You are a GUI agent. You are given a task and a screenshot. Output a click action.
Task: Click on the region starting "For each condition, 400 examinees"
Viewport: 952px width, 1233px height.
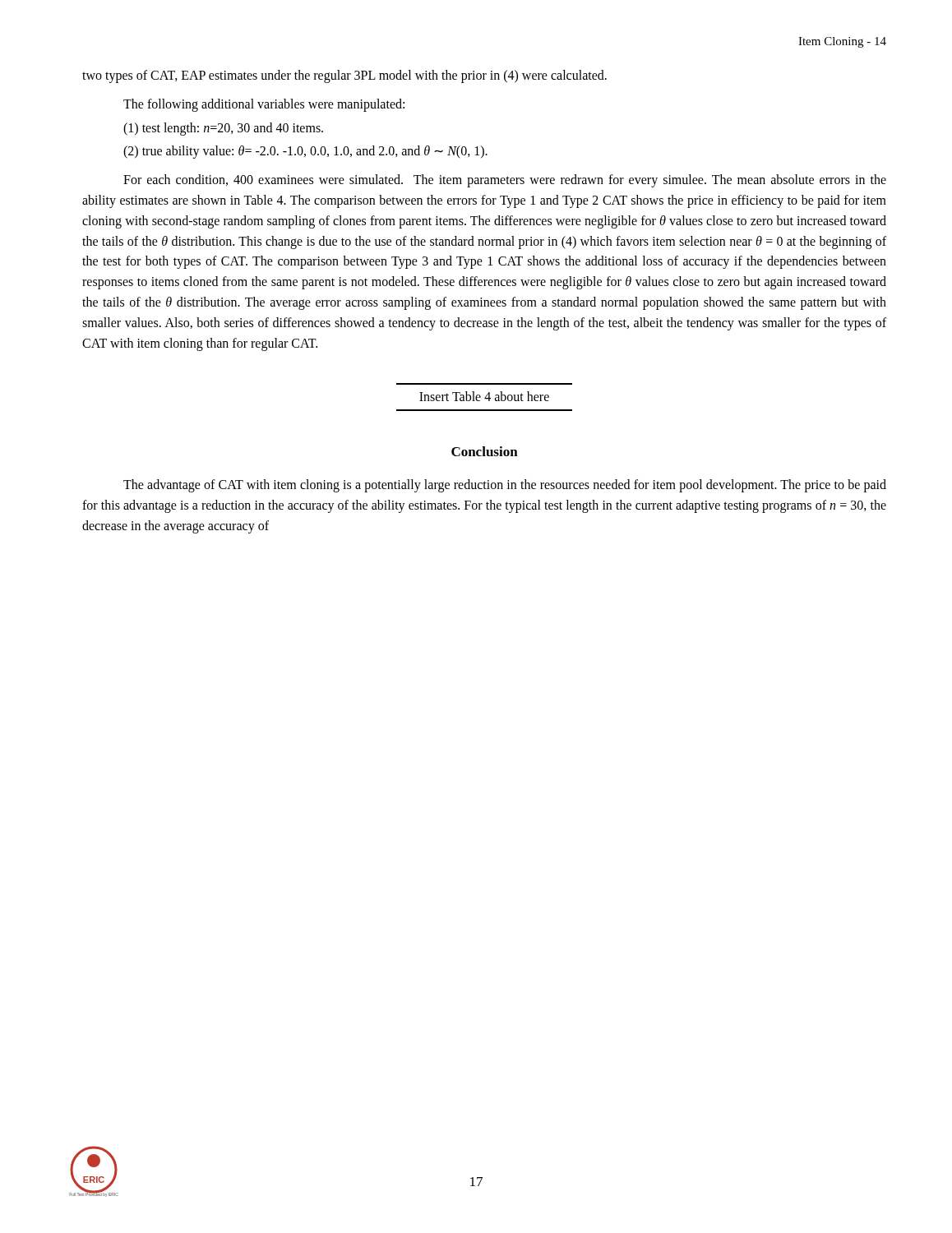tap(484, 261)
